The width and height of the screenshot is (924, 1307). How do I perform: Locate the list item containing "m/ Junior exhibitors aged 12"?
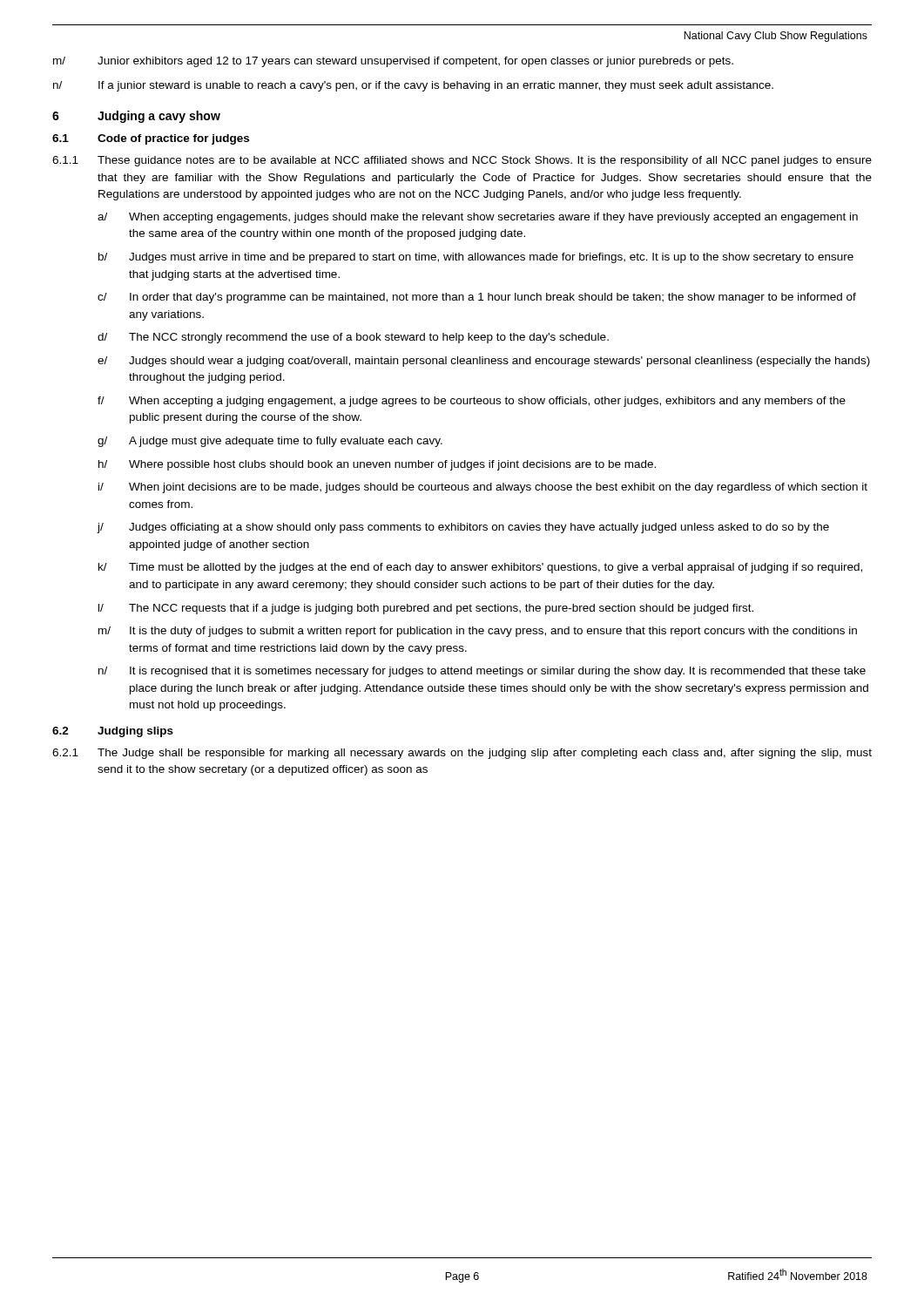click(x=462, y=61)
